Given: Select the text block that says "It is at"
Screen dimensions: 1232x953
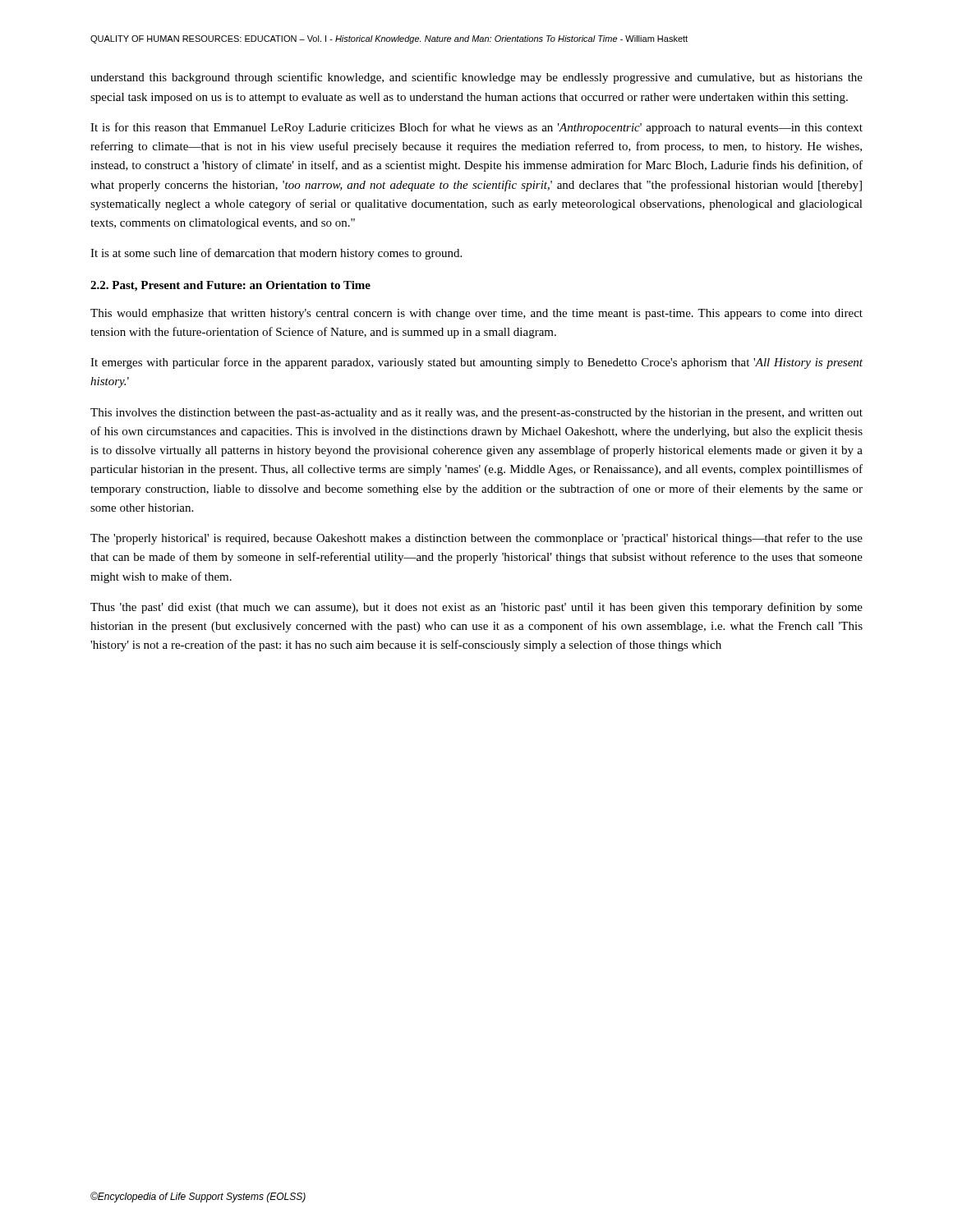Looking at the screenshot, I should [x=276, y=254].
